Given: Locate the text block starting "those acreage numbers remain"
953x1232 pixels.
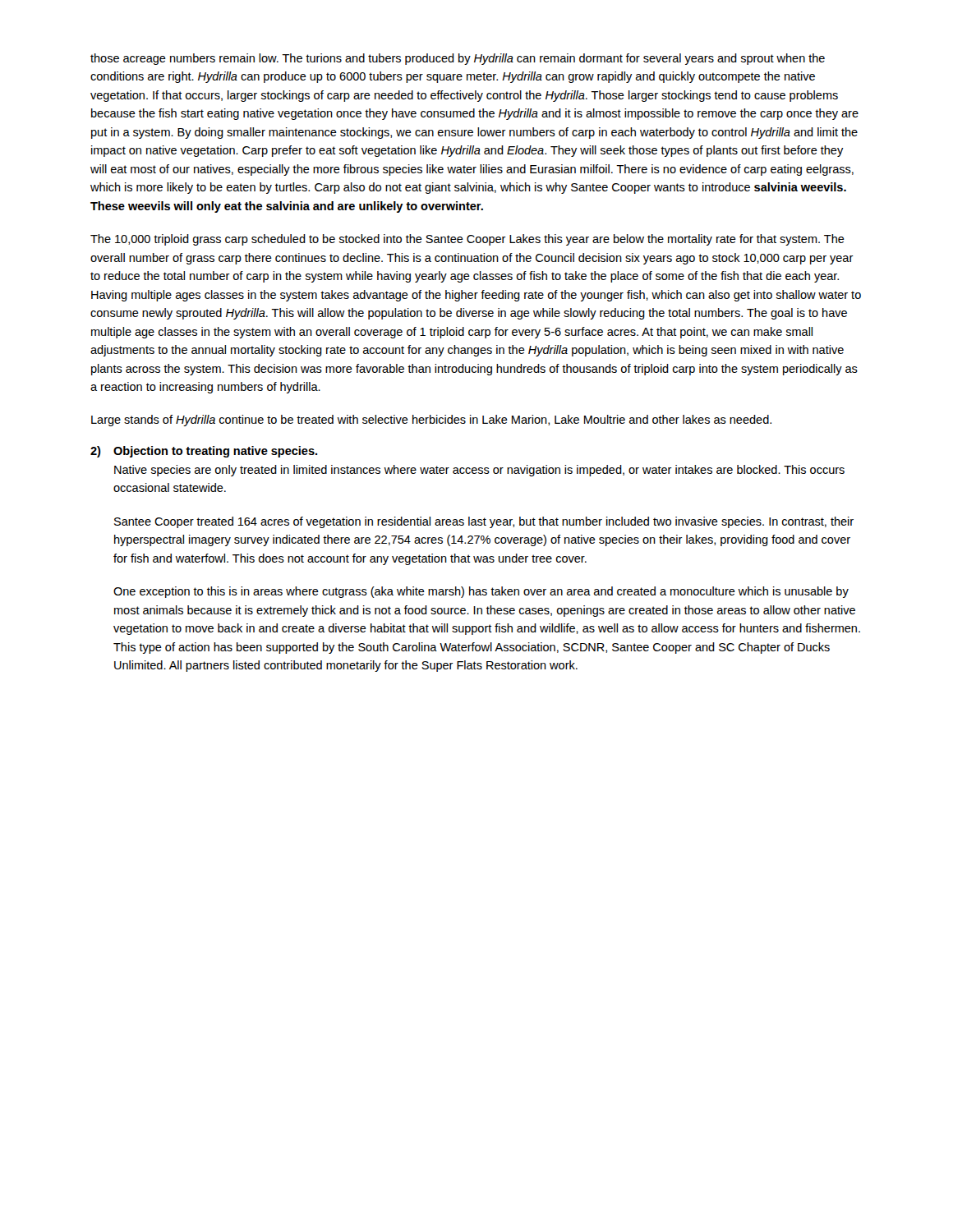Looking at the screenshot, I should pyautogui.click(x=474, y=132).
